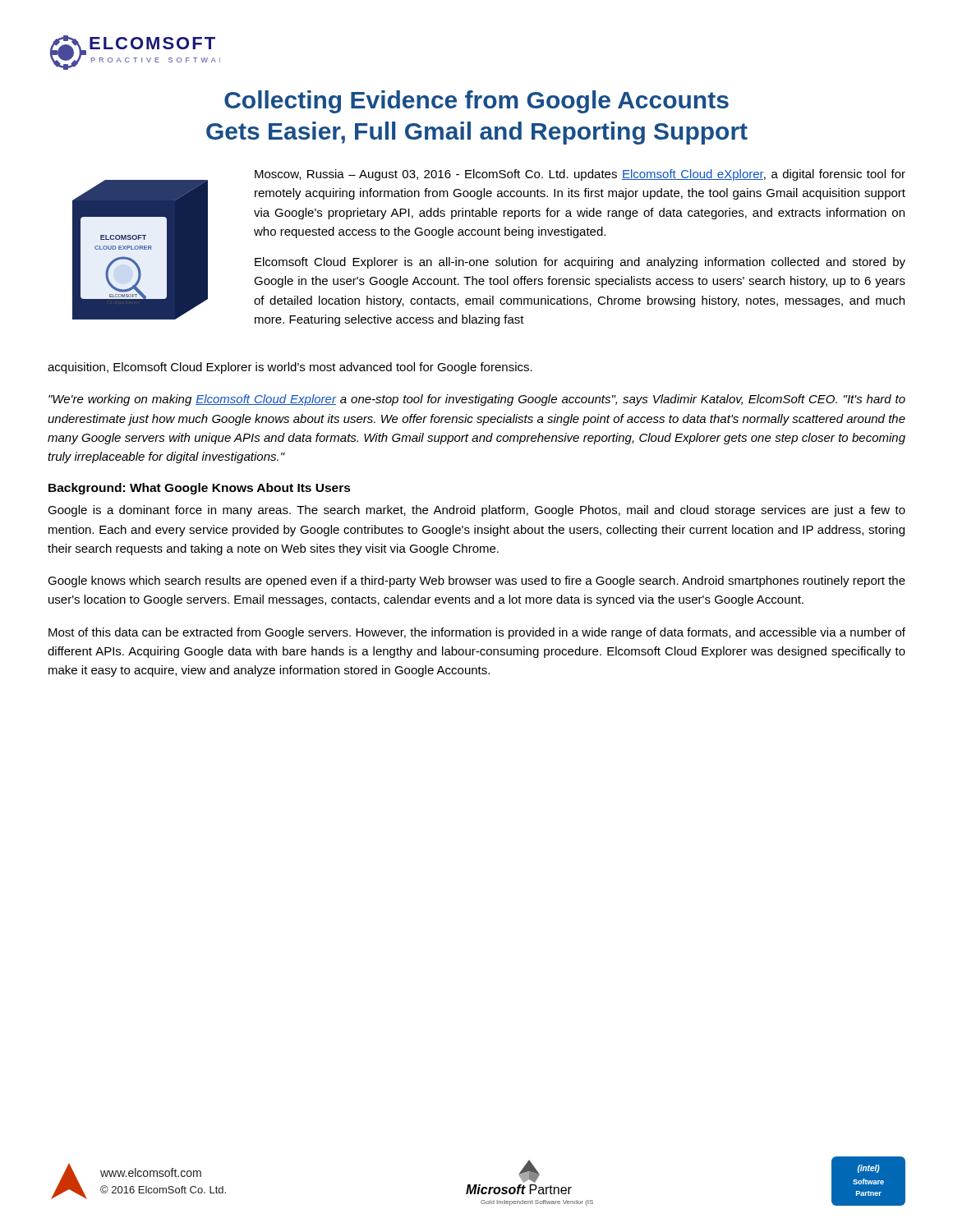Select the text block with the text ""We're working on making Elcomsoft Cloud Explorer a"
Viewport: 953px width, 1232px height.
click(476, 428)
